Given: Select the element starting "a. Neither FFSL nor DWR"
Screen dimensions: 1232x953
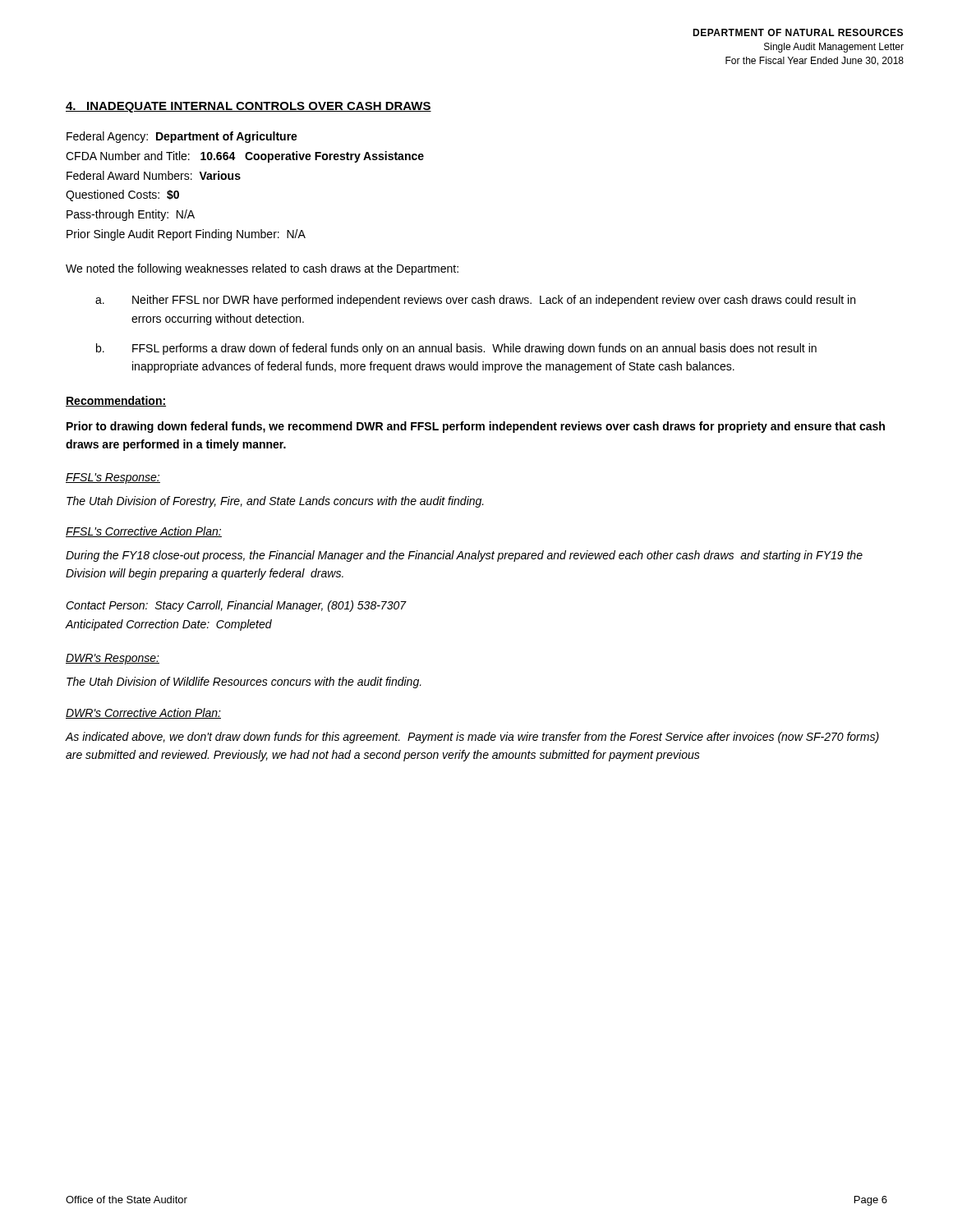Looking at the screenshot, I should tap(476, 309).
